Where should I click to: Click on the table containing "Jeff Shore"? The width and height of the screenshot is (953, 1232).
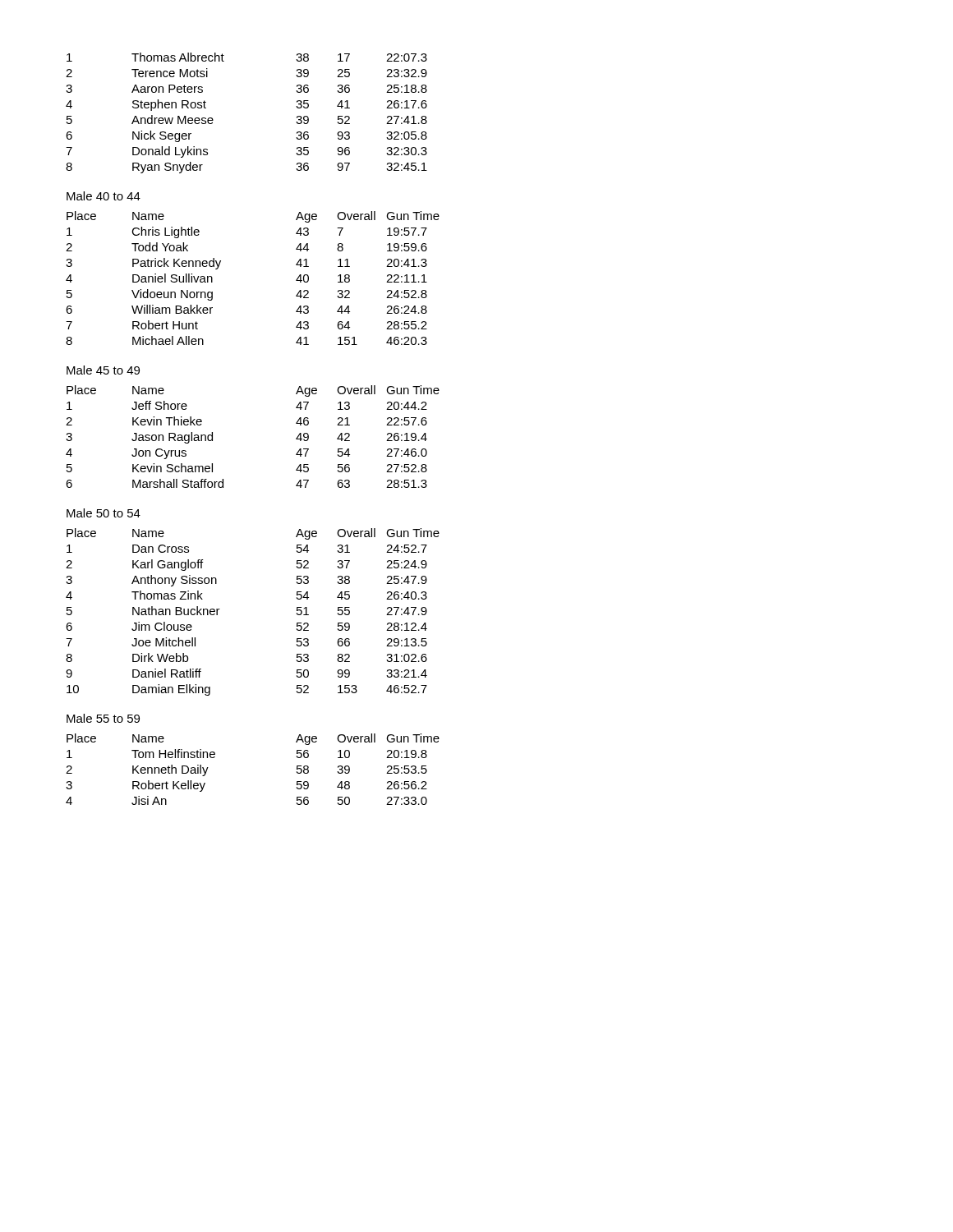pyautogui.click(x=476, y=437)
